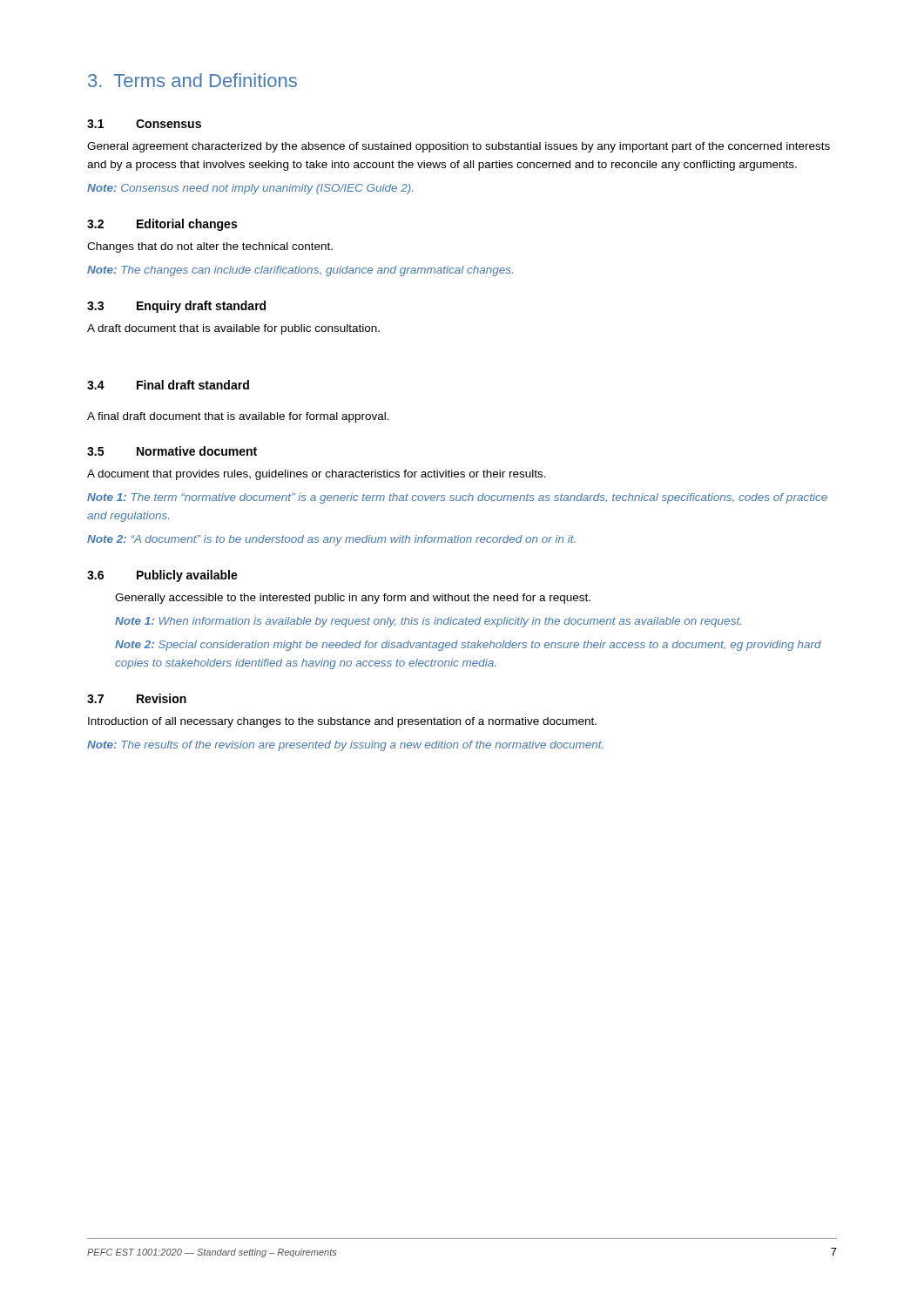Image resolution: width=924 pixels, height=1307 pixels.
Task: Locate the block starting "A document that"
Action: [x=317, y=474]
